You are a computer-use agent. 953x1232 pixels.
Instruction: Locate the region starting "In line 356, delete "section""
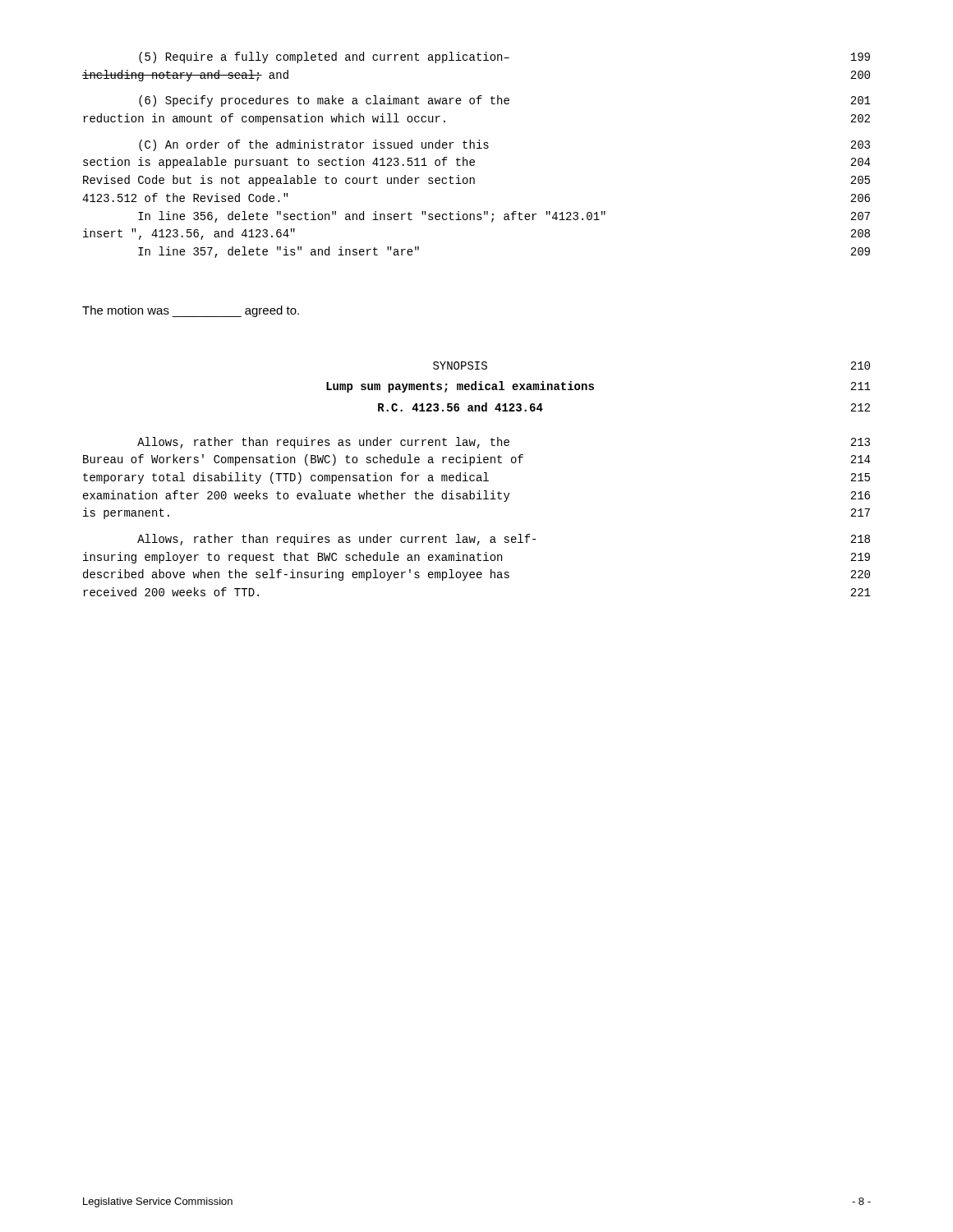[x=476, y=226]
